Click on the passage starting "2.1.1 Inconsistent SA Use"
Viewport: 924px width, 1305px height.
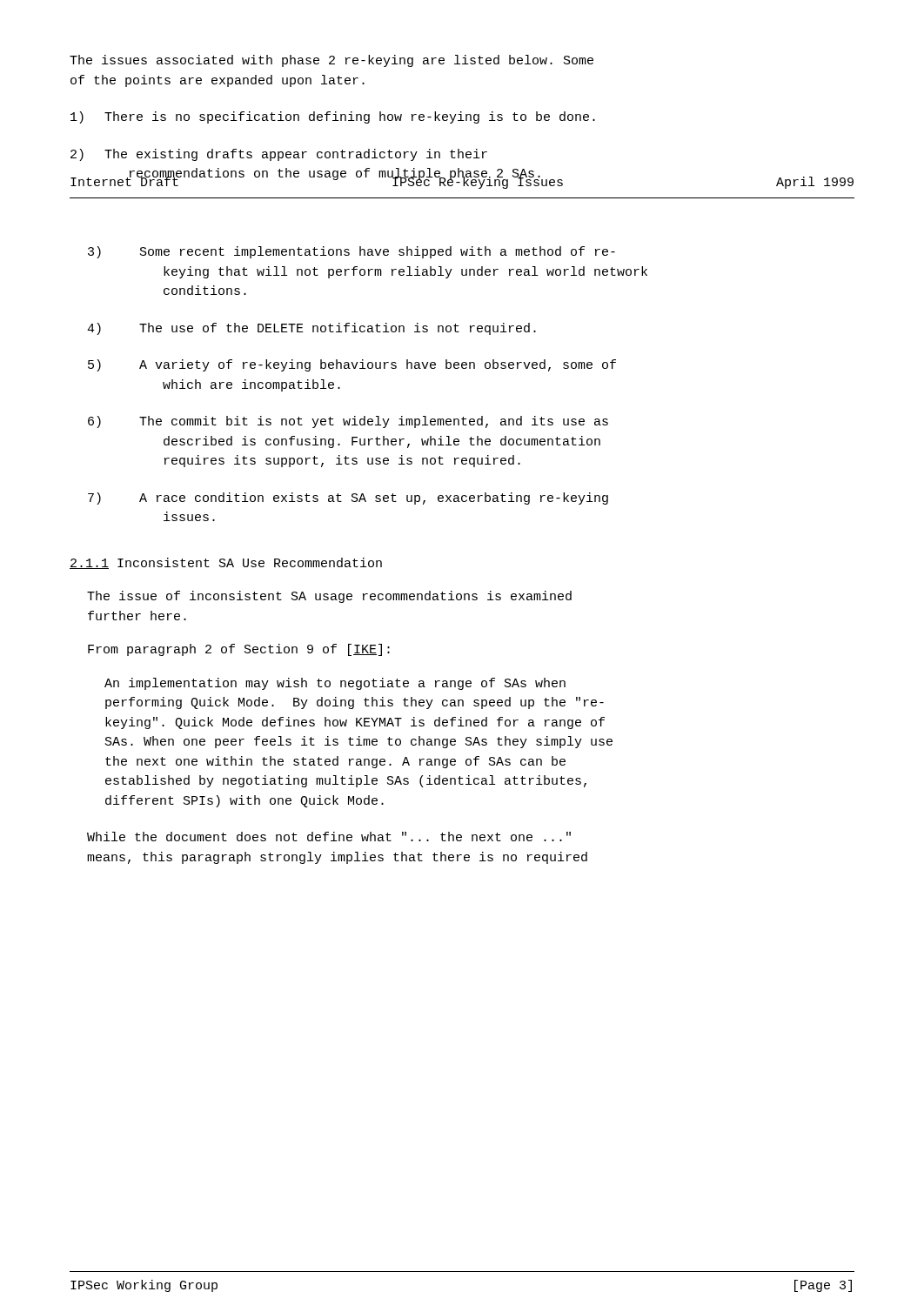[x=226, y=564]
